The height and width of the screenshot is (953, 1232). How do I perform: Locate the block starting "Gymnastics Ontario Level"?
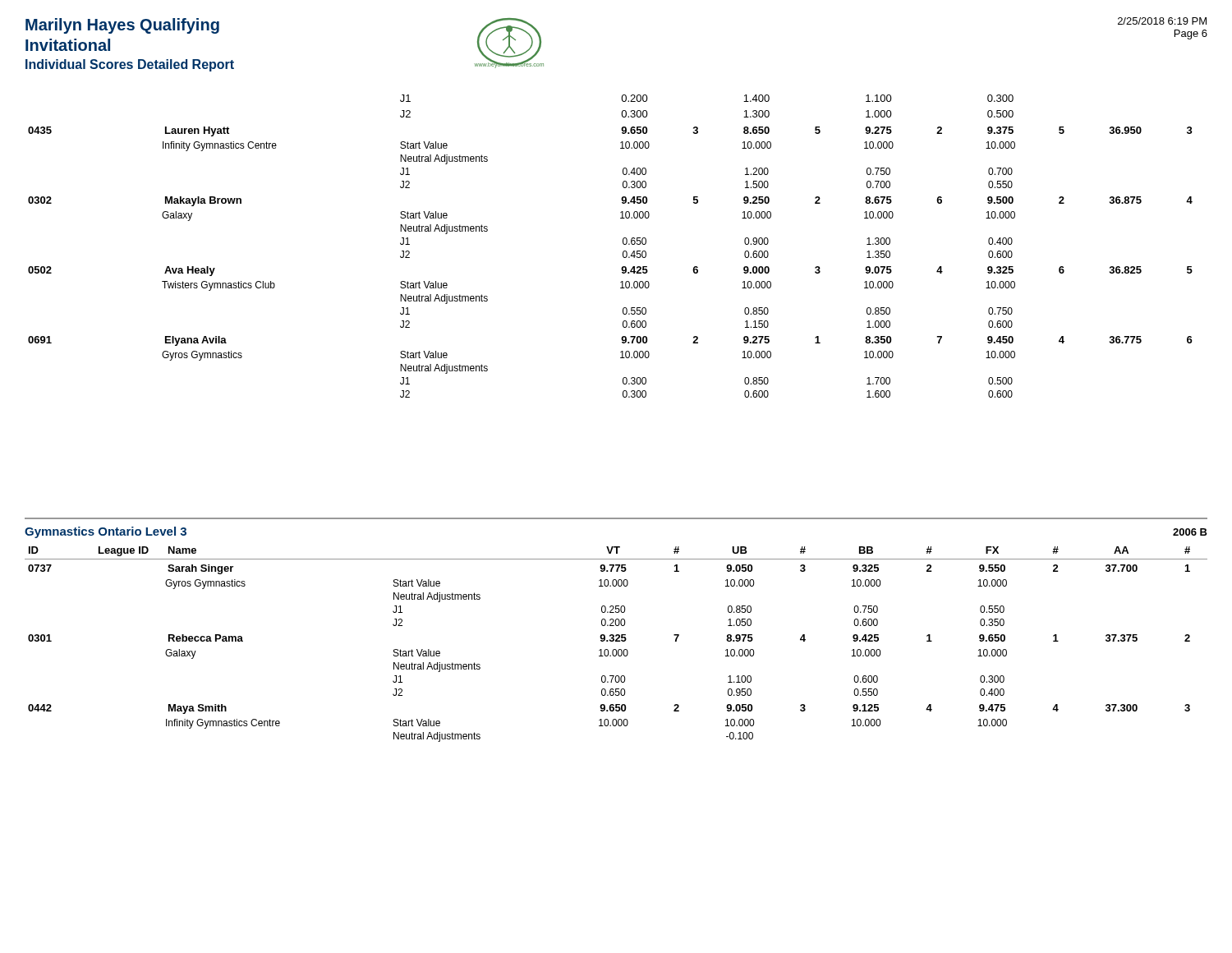pyautogui.click(x=105, y=534)
